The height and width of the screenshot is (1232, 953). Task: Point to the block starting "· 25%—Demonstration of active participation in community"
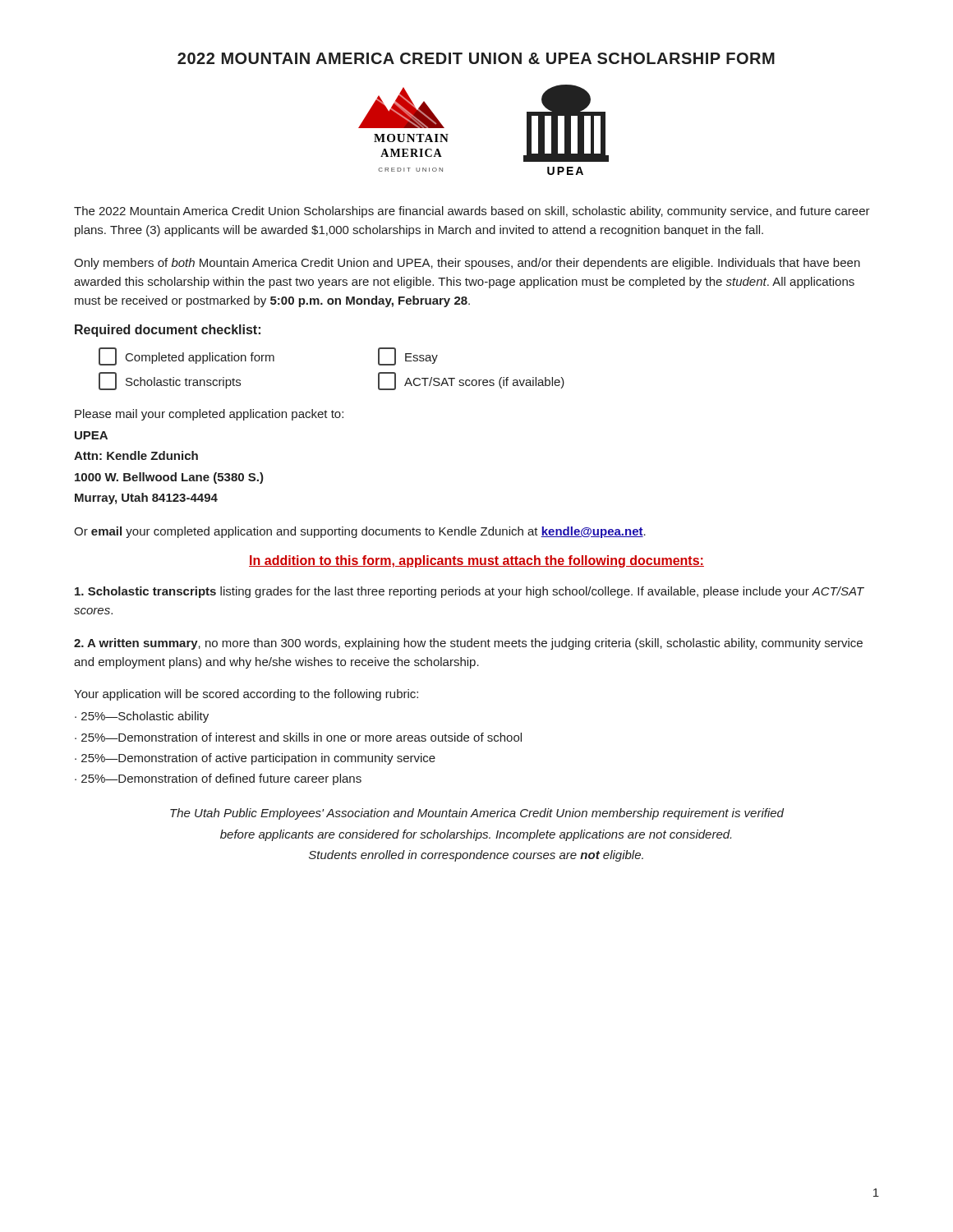tap(255, 757)
